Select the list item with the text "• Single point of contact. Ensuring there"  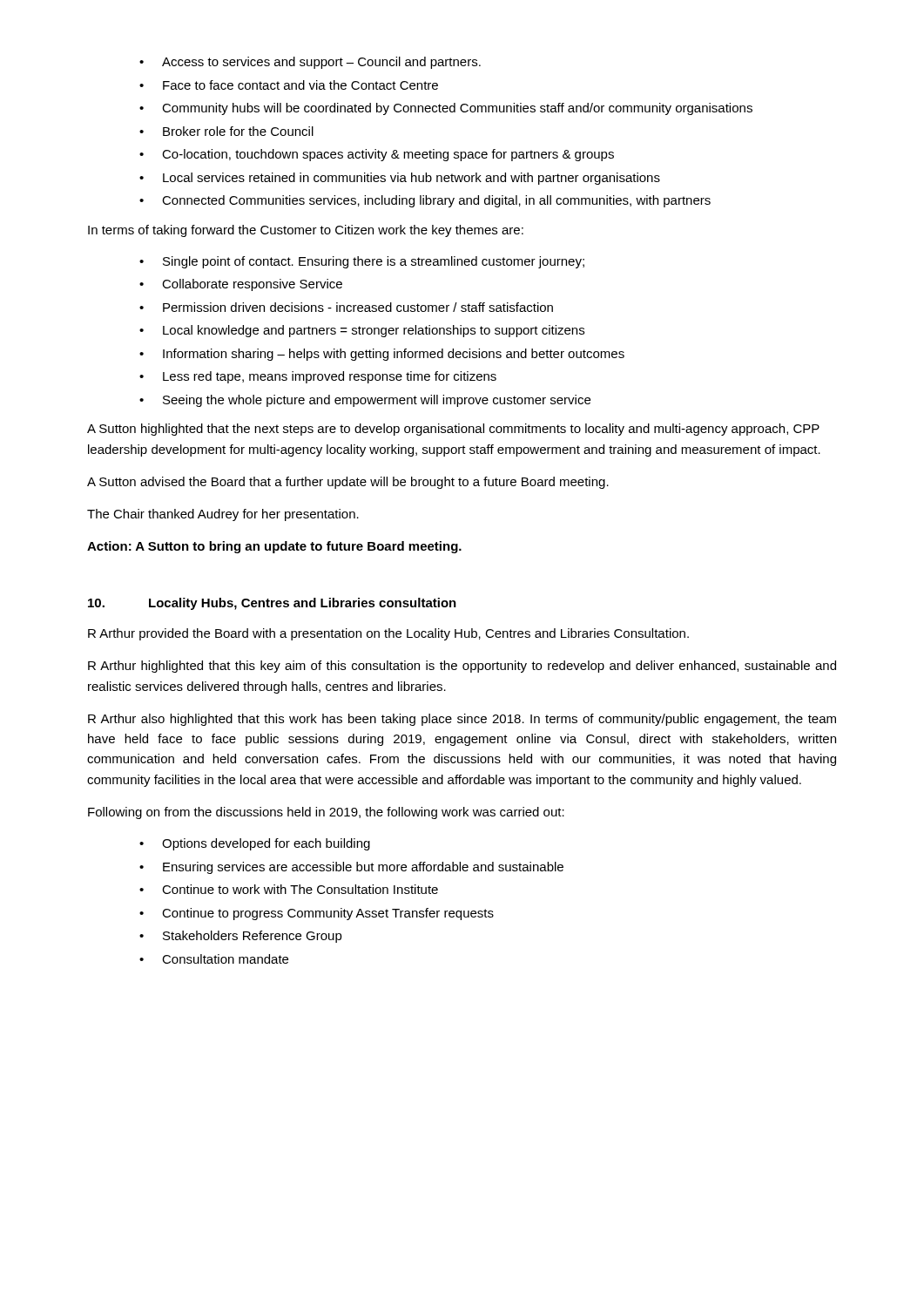tap(488, 261)
